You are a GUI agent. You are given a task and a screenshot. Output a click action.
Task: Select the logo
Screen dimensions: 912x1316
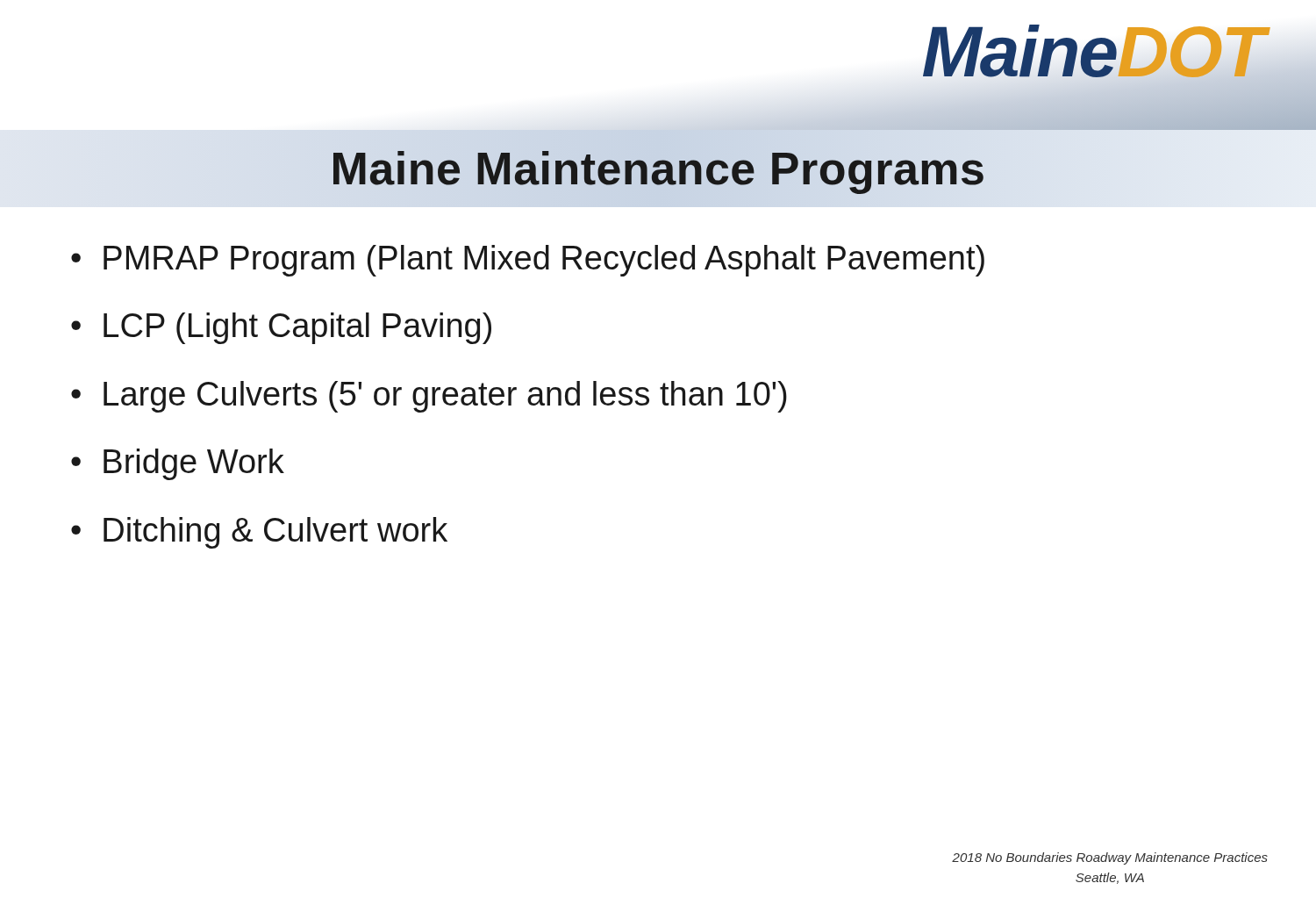pyautogui.click(x=1092, y=52)
